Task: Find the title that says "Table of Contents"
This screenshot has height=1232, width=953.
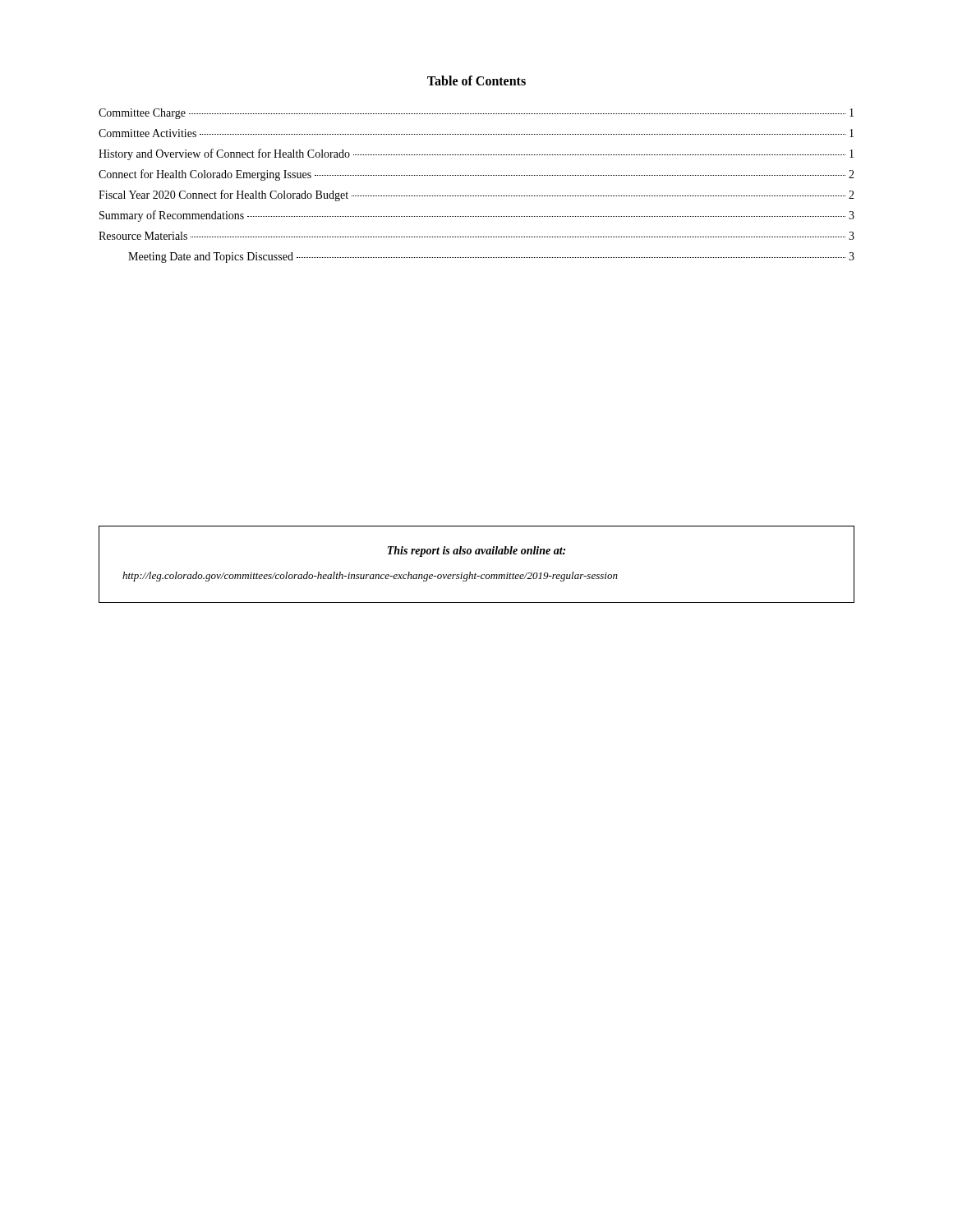Action: coord(476,81)
